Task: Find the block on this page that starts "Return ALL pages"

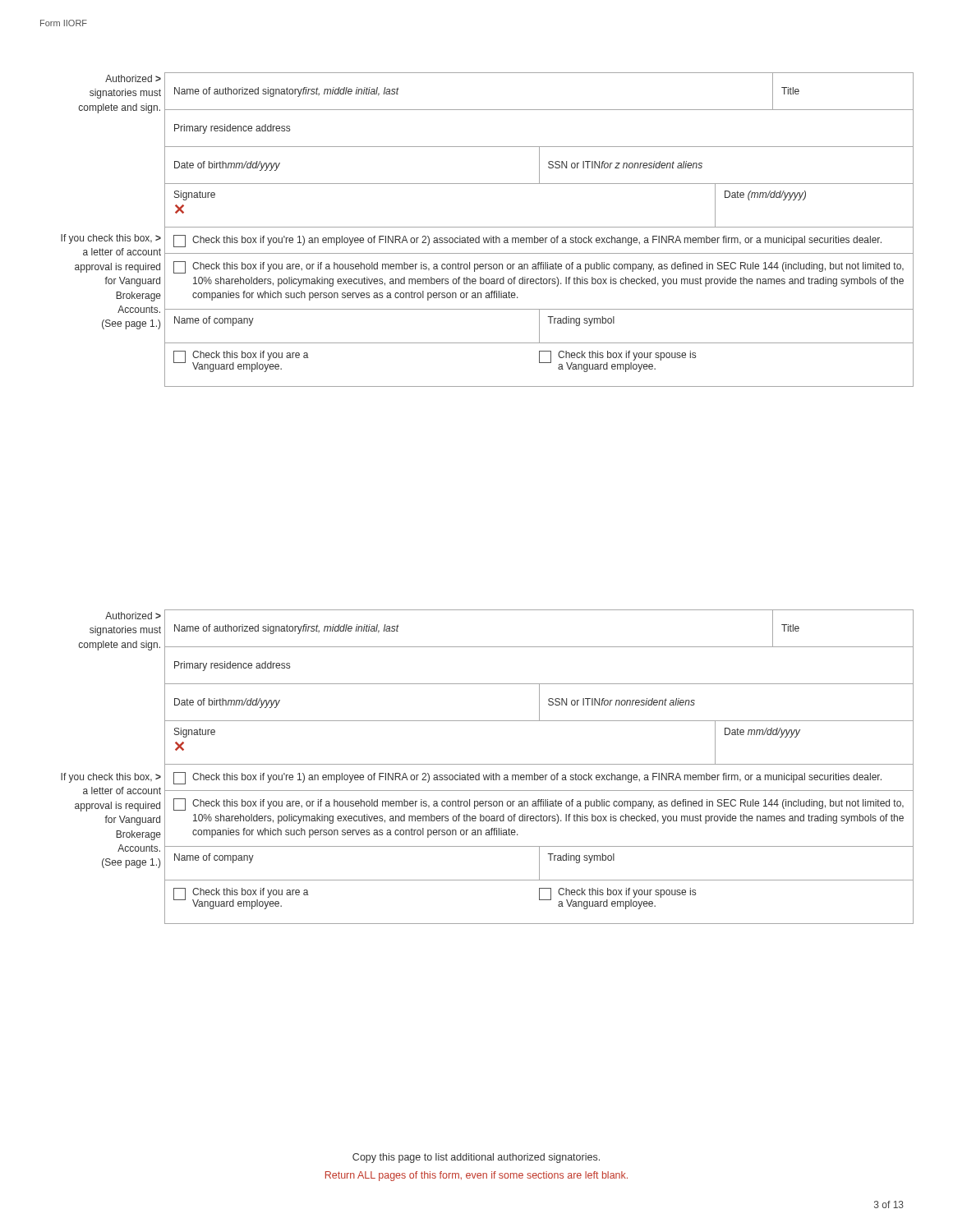Action: pos(476,1175)
